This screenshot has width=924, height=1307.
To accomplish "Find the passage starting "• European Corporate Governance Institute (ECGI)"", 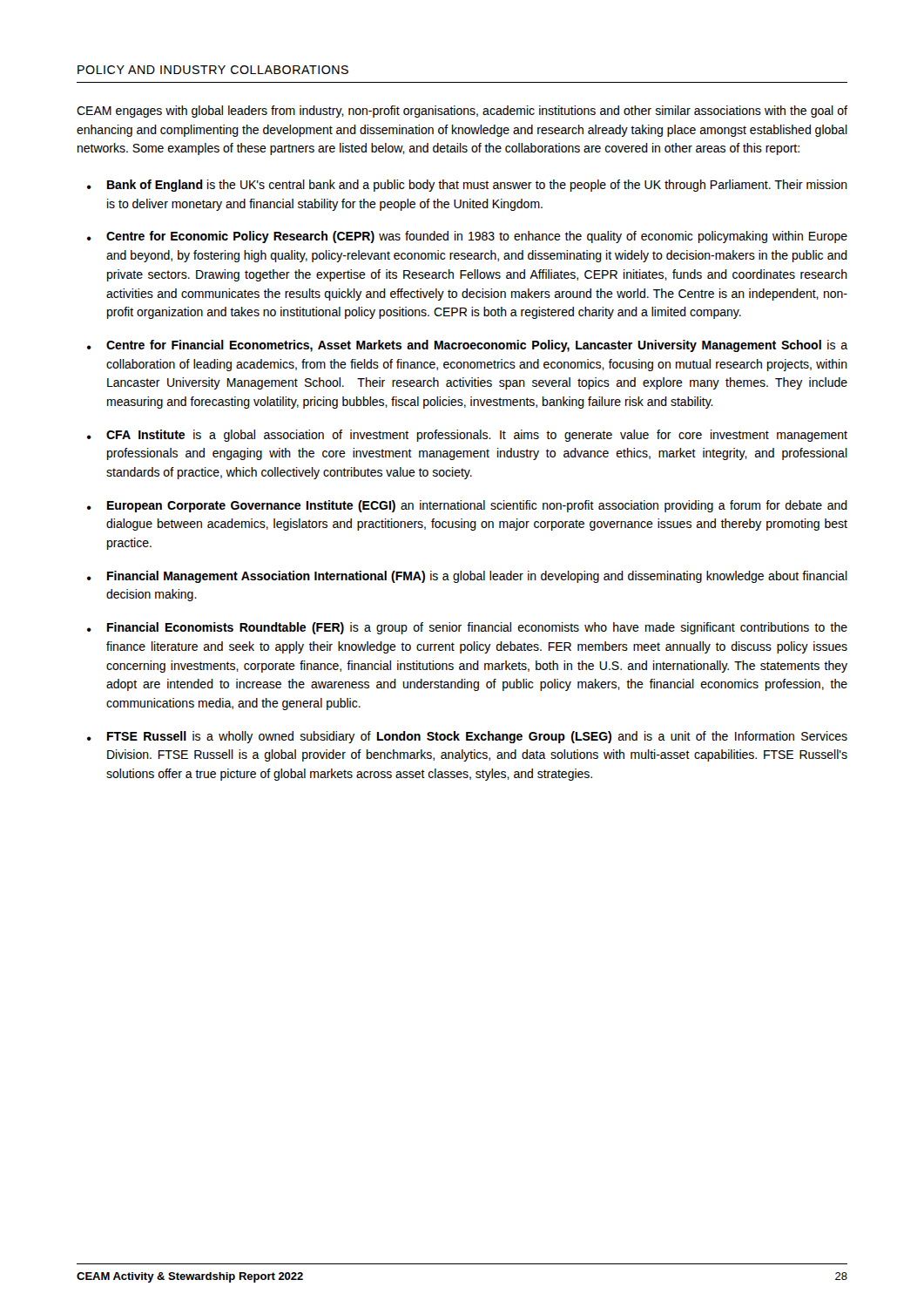I will (x=462, y=525).
